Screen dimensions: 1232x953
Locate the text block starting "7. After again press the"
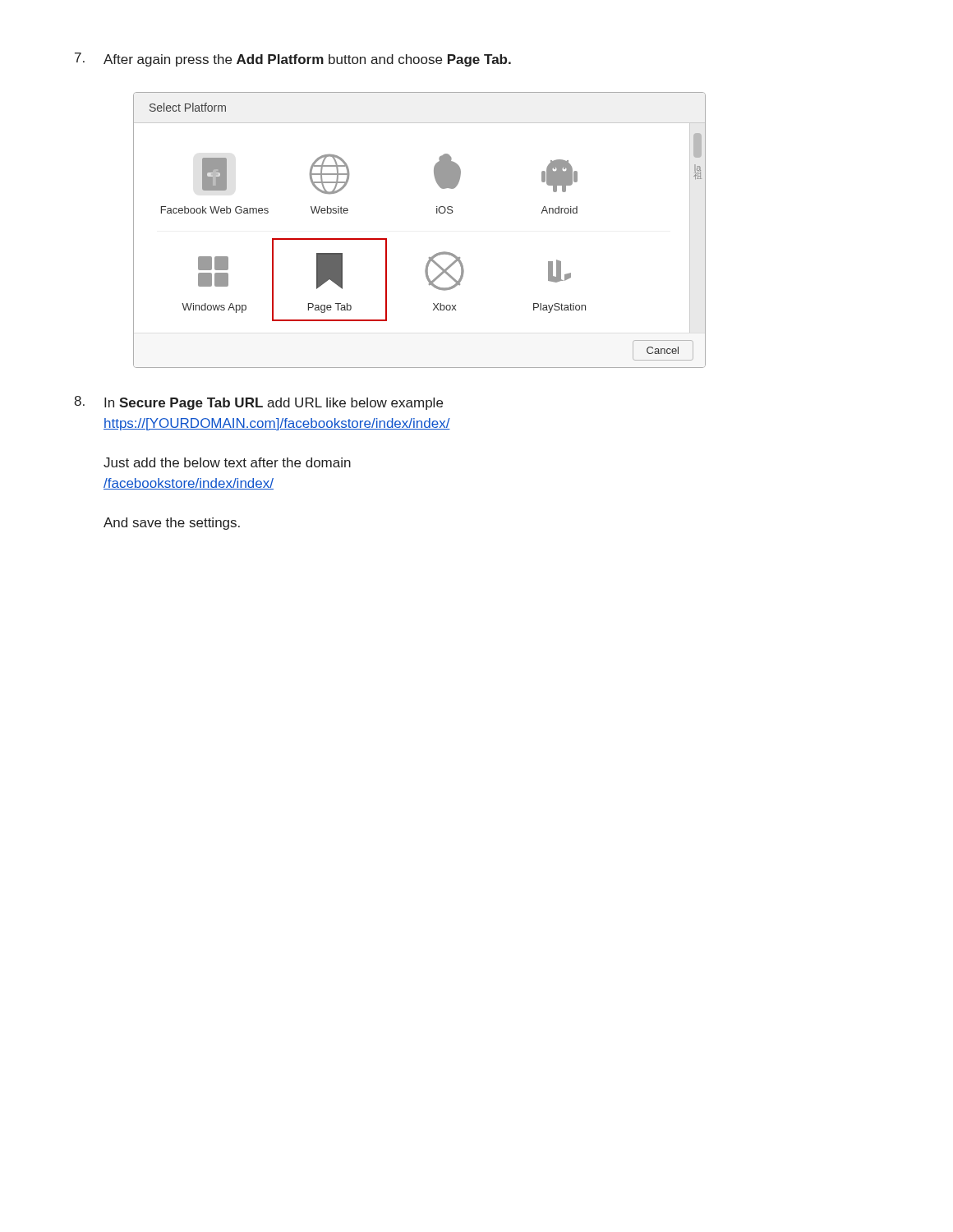293,60
